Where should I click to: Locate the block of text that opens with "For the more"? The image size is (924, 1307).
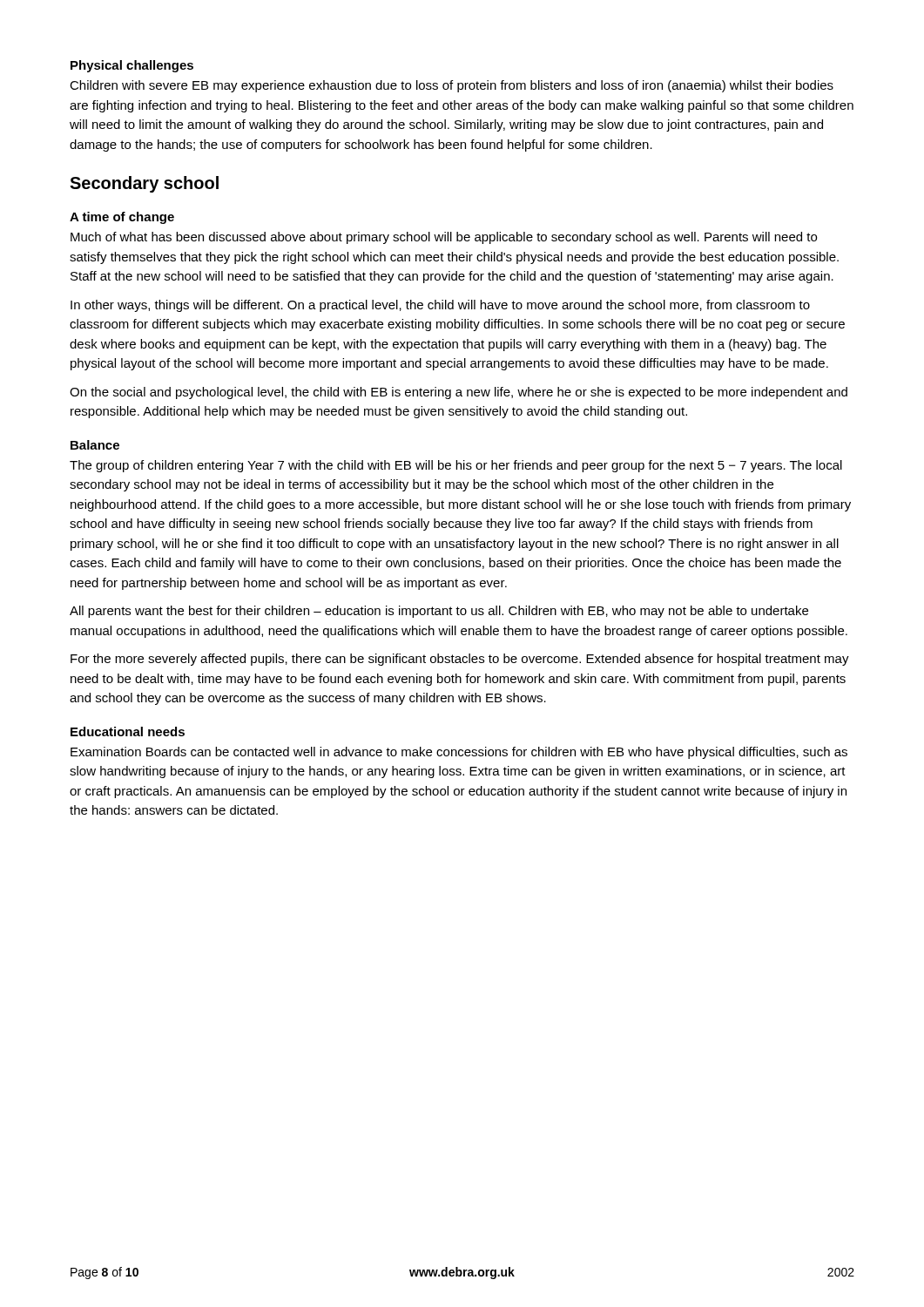coord(459,678)
